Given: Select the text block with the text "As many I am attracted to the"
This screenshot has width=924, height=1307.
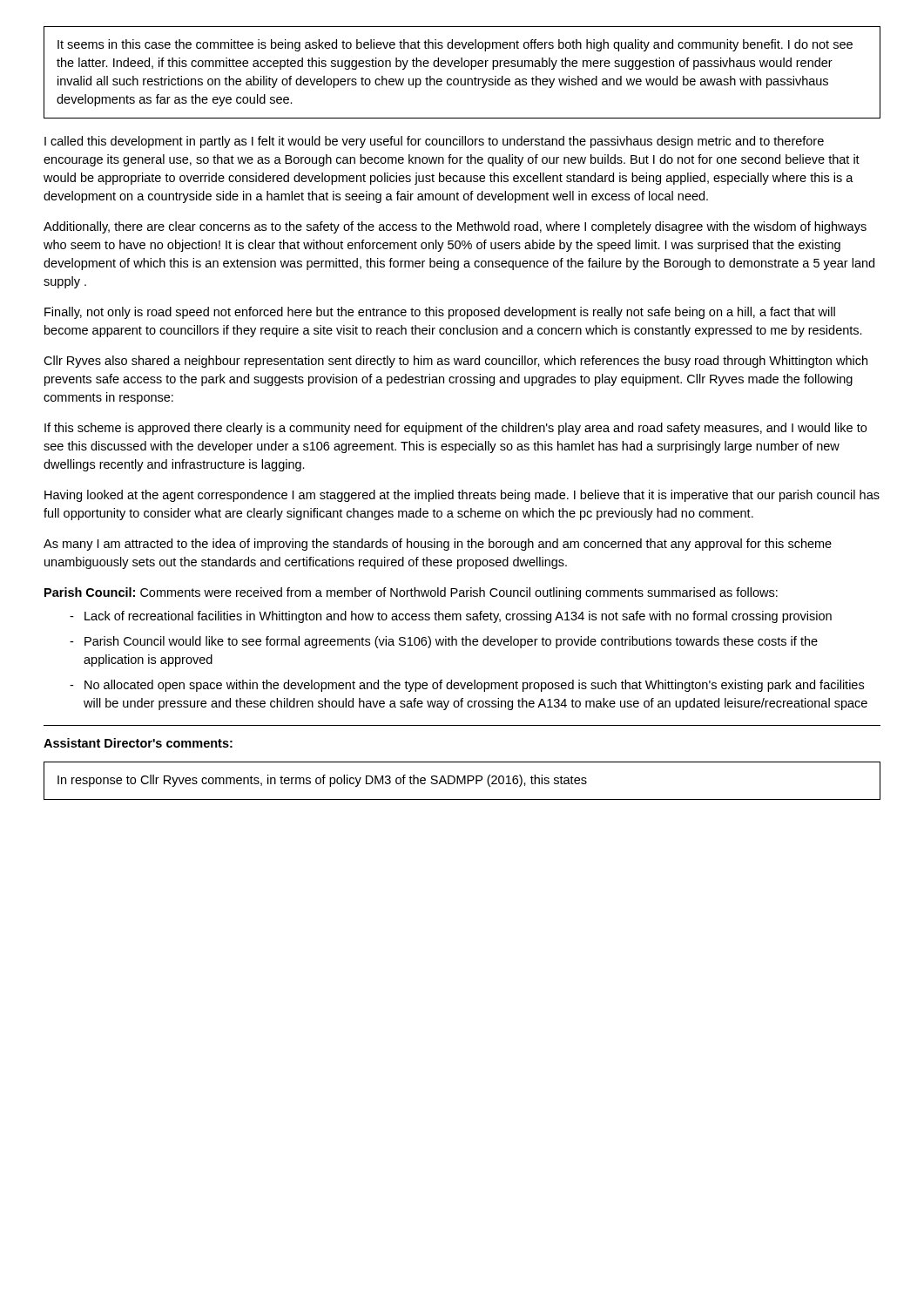Looking at the screenshot, I should (x=438, y=553).
